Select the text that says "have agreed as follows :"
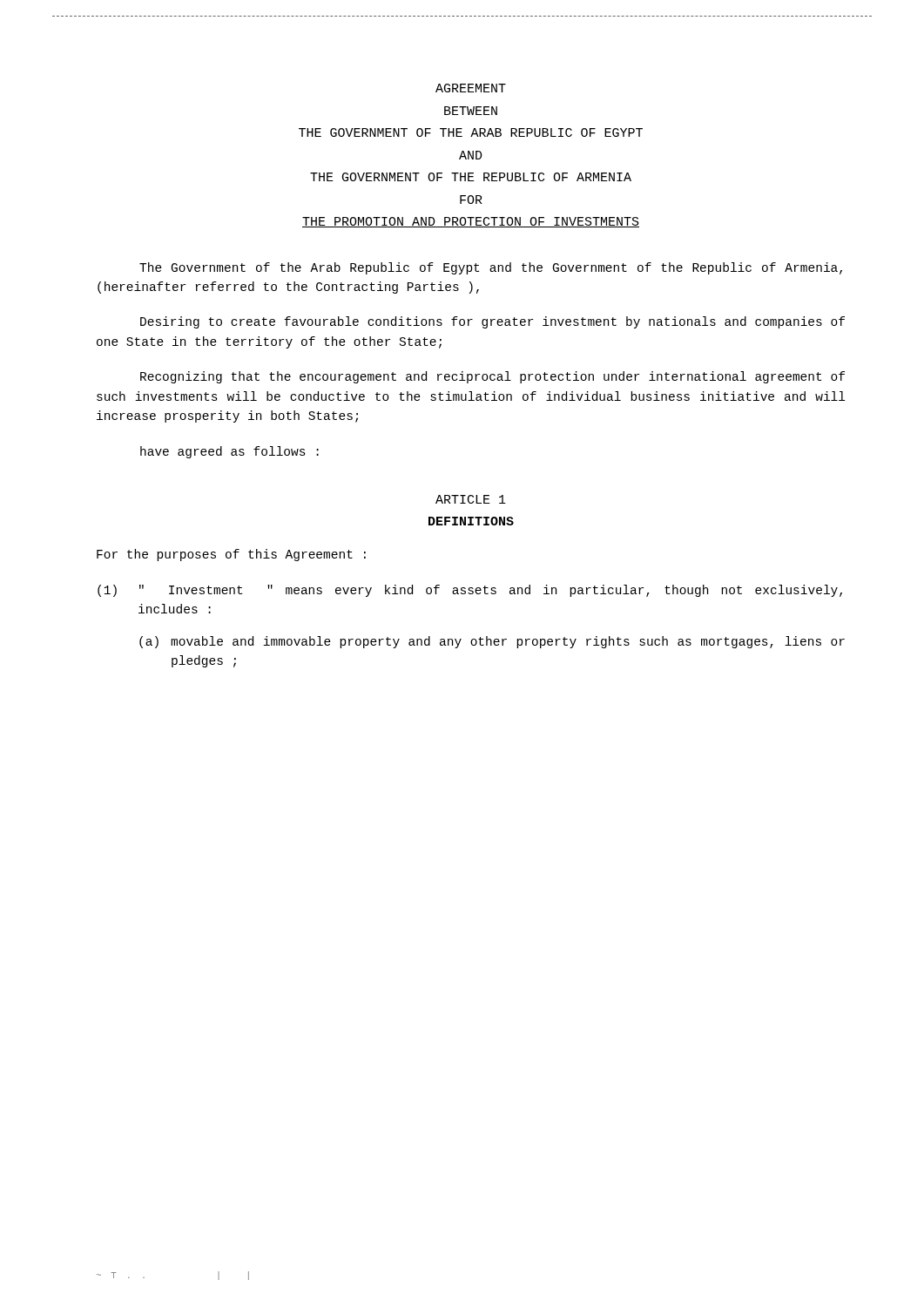This screenshot has height=1307, width=924. tap(230, 452)
